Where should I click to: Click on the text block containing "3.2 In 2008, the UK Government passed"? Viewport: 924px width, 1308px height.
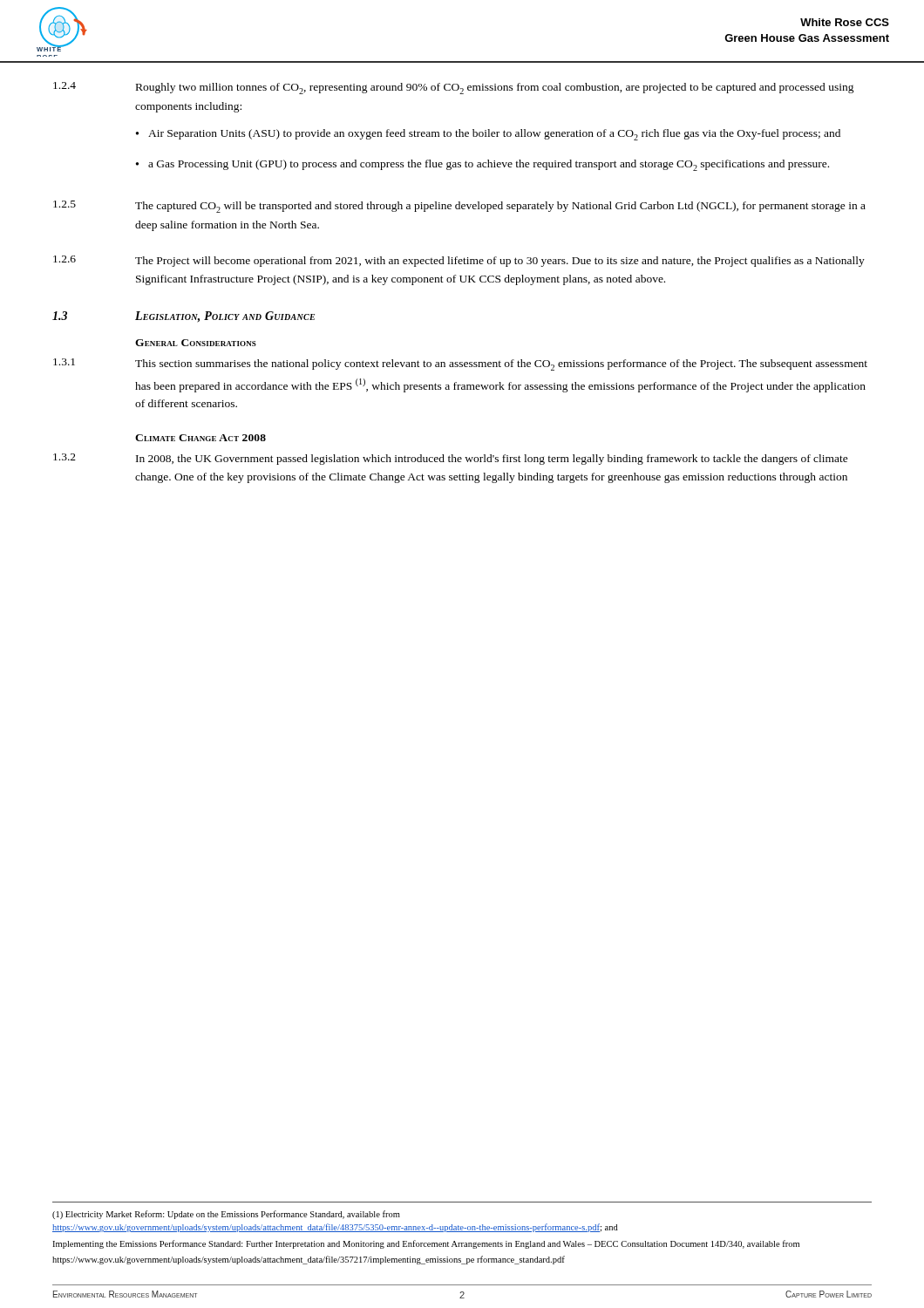[462, 471]
